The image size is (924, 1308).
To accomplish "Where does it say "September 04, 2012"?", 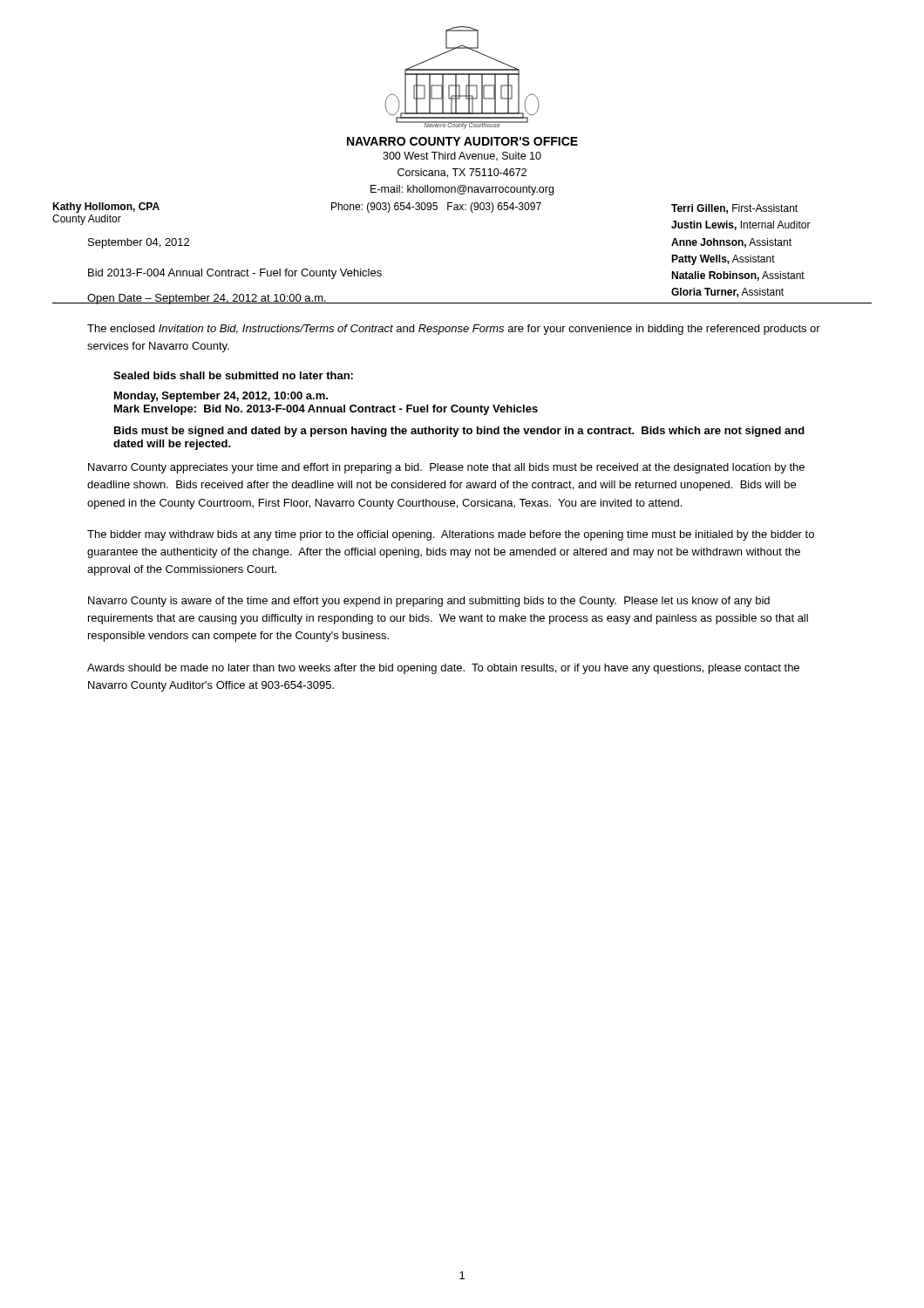I will point(139,242).
